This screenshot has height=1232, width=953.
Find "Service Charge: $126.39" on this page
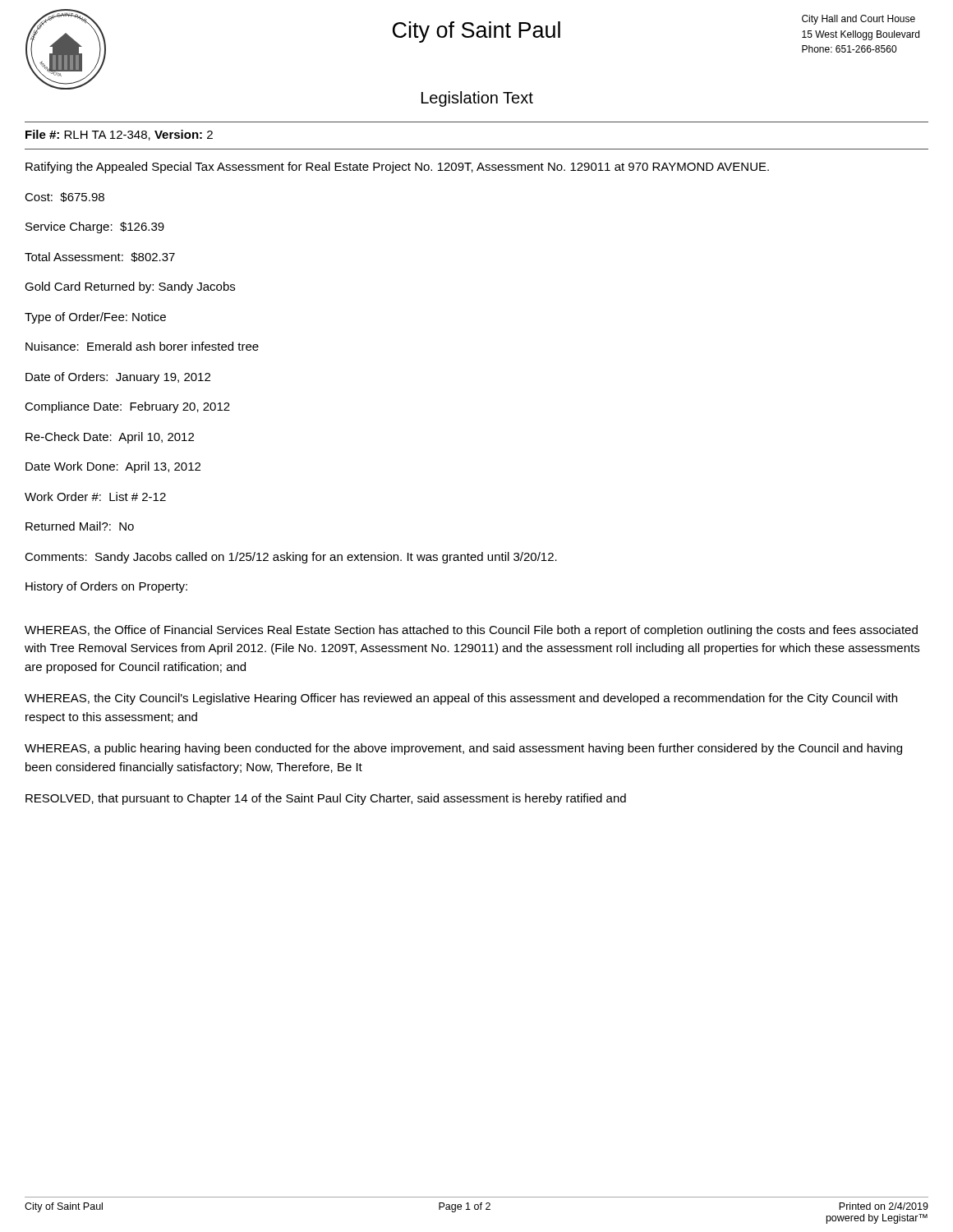95,226
